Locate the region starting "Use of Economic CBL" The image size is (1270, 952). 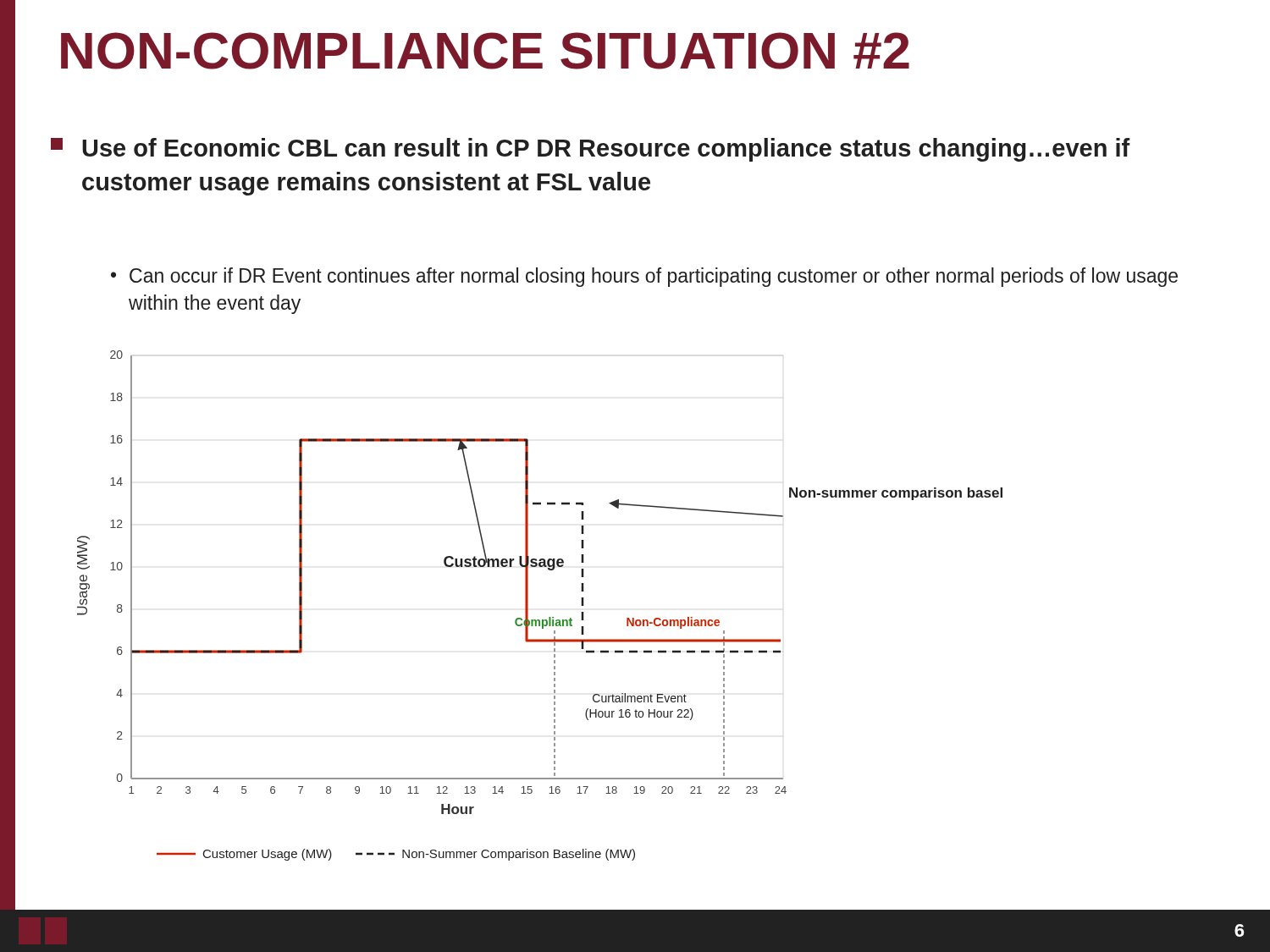click(x=639, y=165)
